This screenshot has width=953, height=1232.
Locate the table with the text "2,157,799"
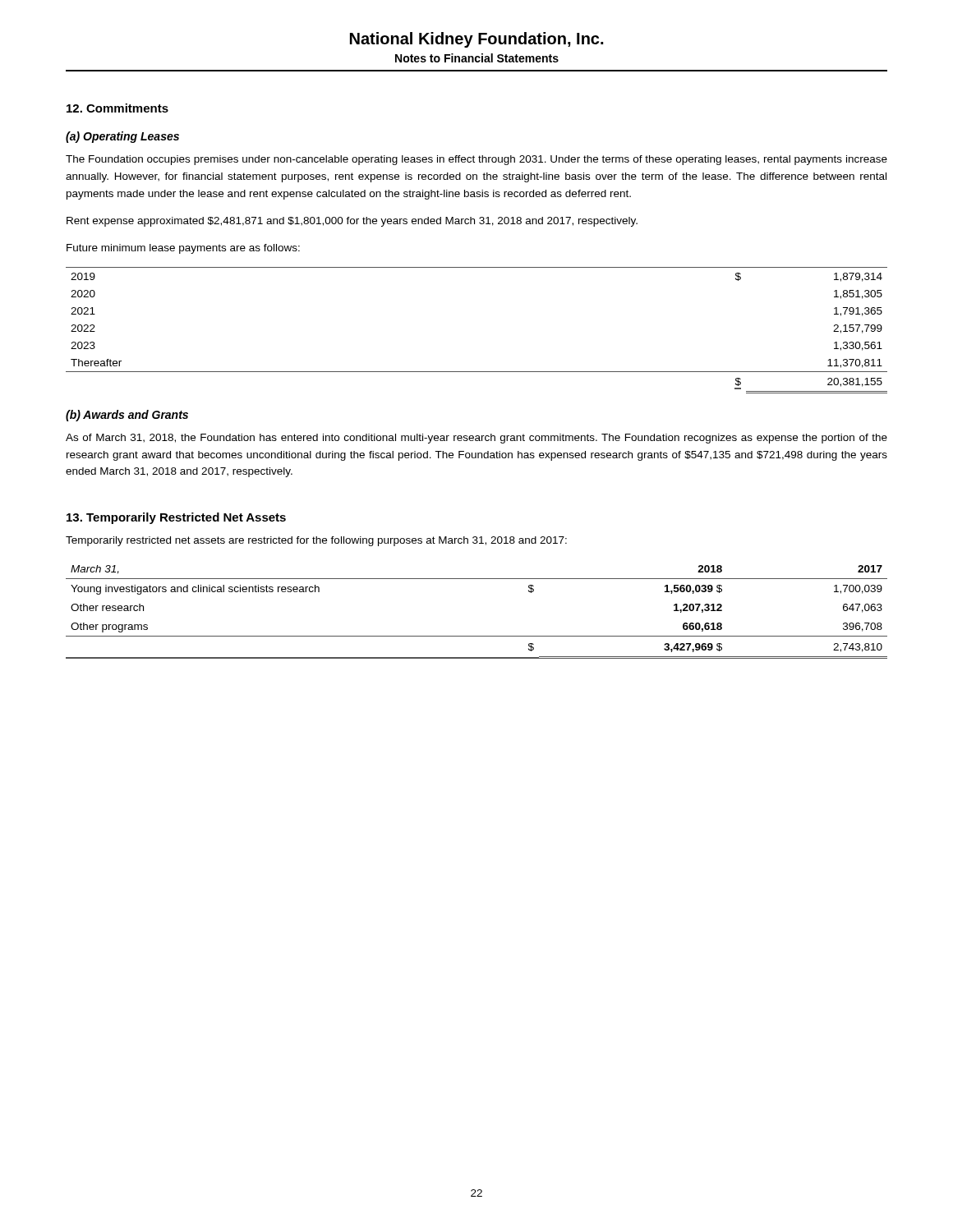(476, 330)
